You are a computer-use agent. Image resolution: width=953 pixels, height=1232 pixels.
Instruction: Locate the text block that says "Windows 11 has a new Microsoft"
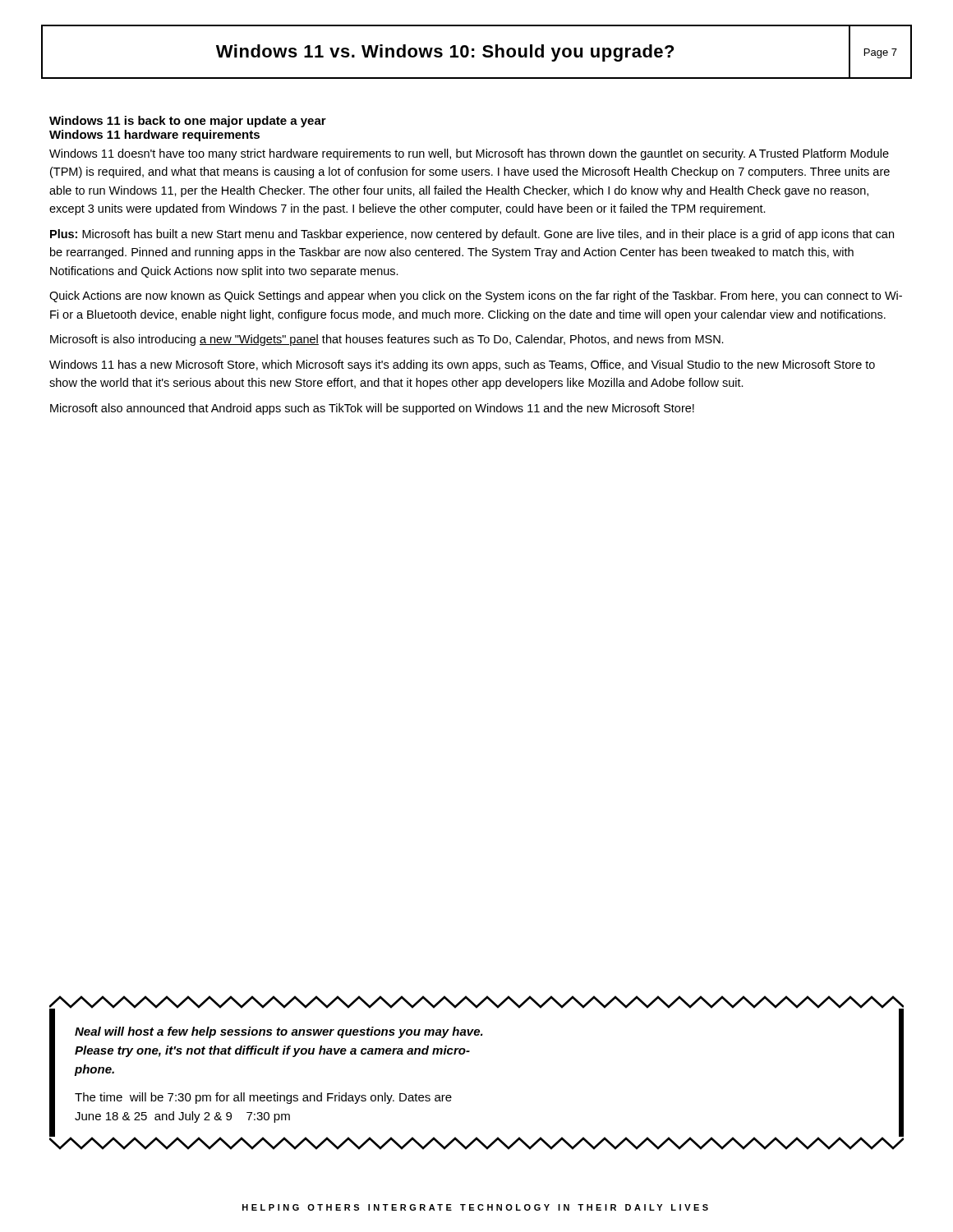pos(462,374)
